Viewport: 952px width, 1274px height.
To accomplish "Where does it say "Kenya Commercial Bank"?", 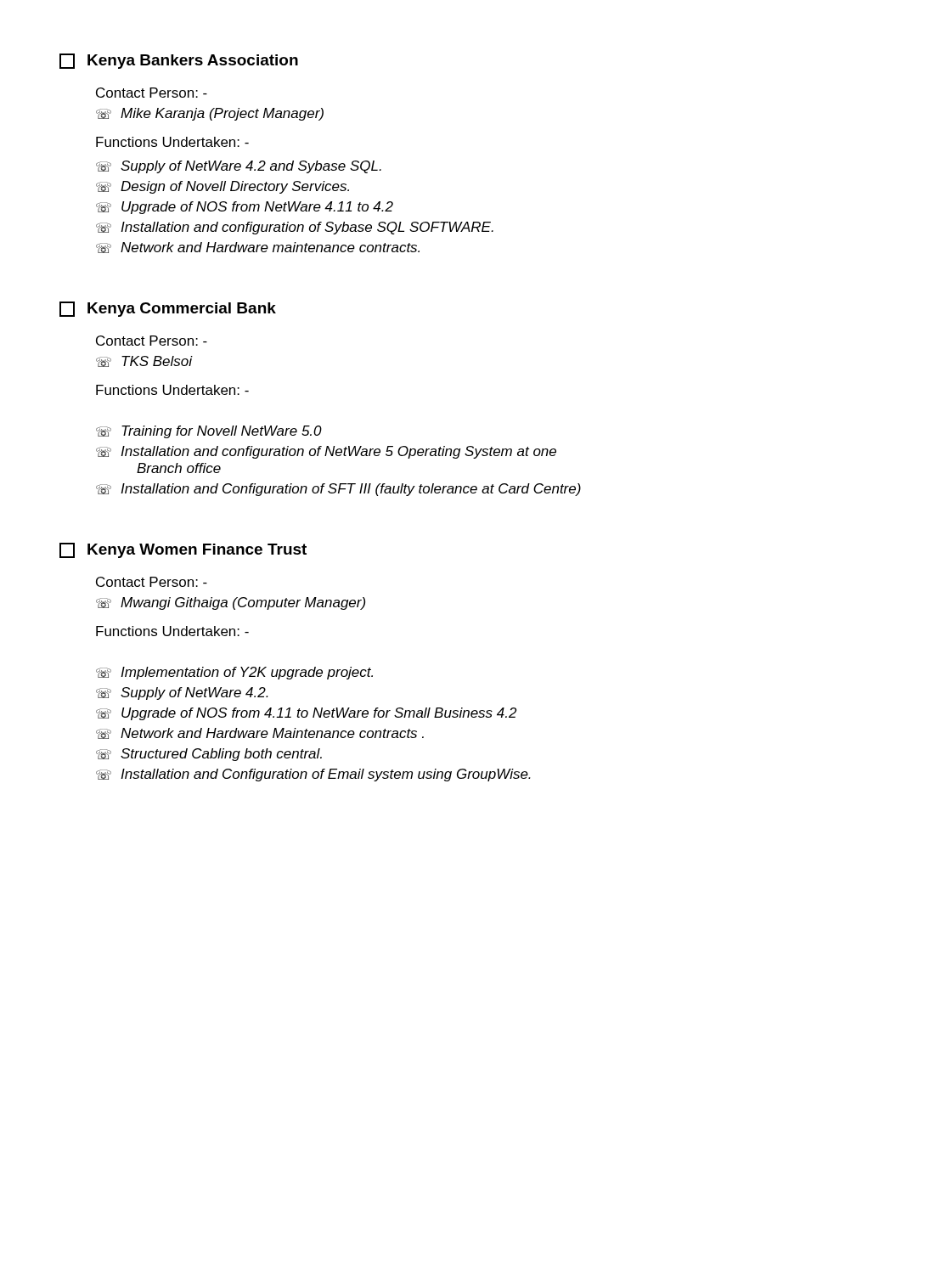I will tap(181, 308).
